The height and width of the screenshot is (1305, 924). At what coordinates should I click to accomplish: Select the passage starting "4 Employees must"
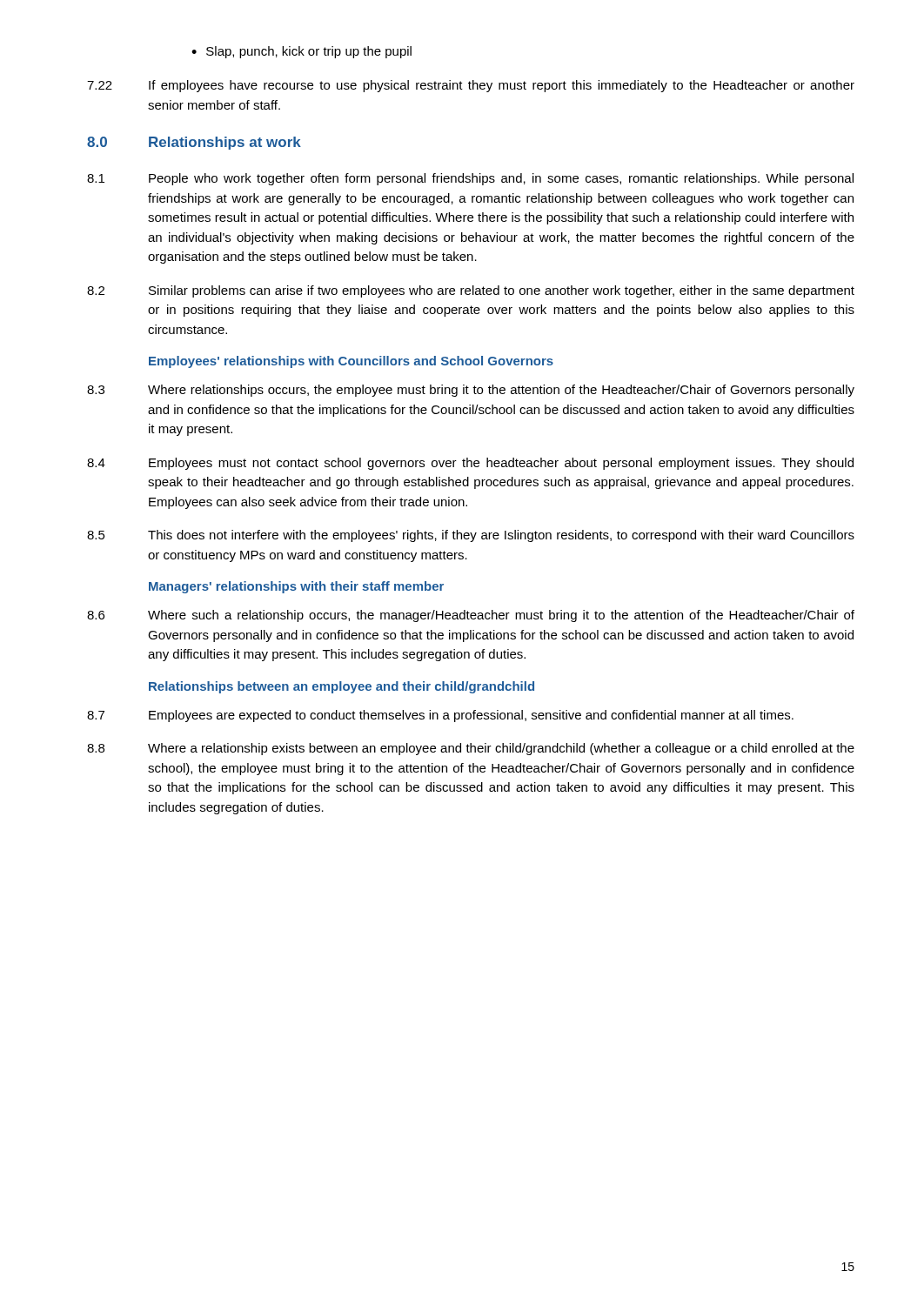471,482
